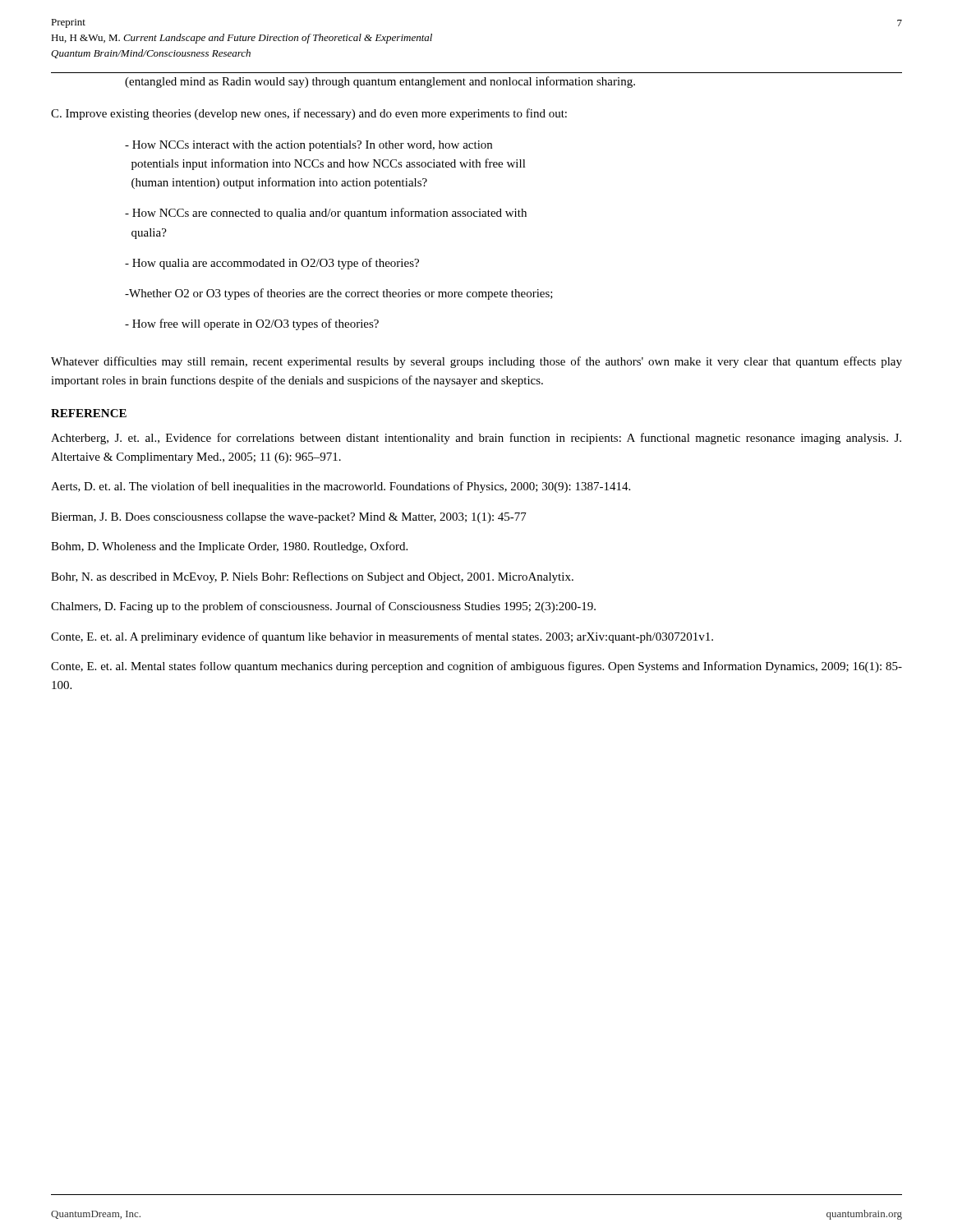Locate the text block that says "Bohr, N. as"
This screenshot has width=953, height=1232.
pyautogui.click(x=312, y=576)
